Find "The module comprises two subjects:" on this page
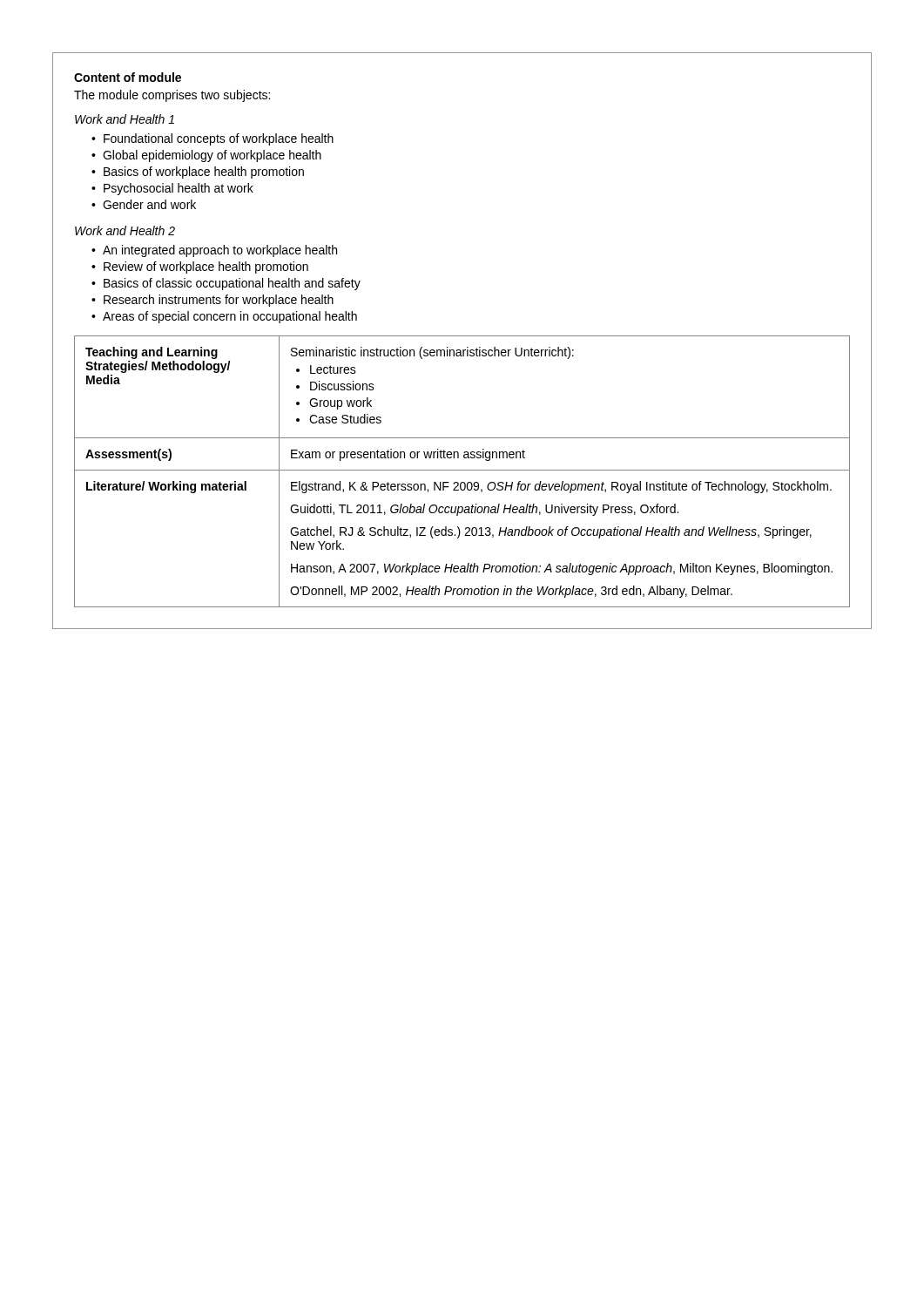 coord(173,95)
